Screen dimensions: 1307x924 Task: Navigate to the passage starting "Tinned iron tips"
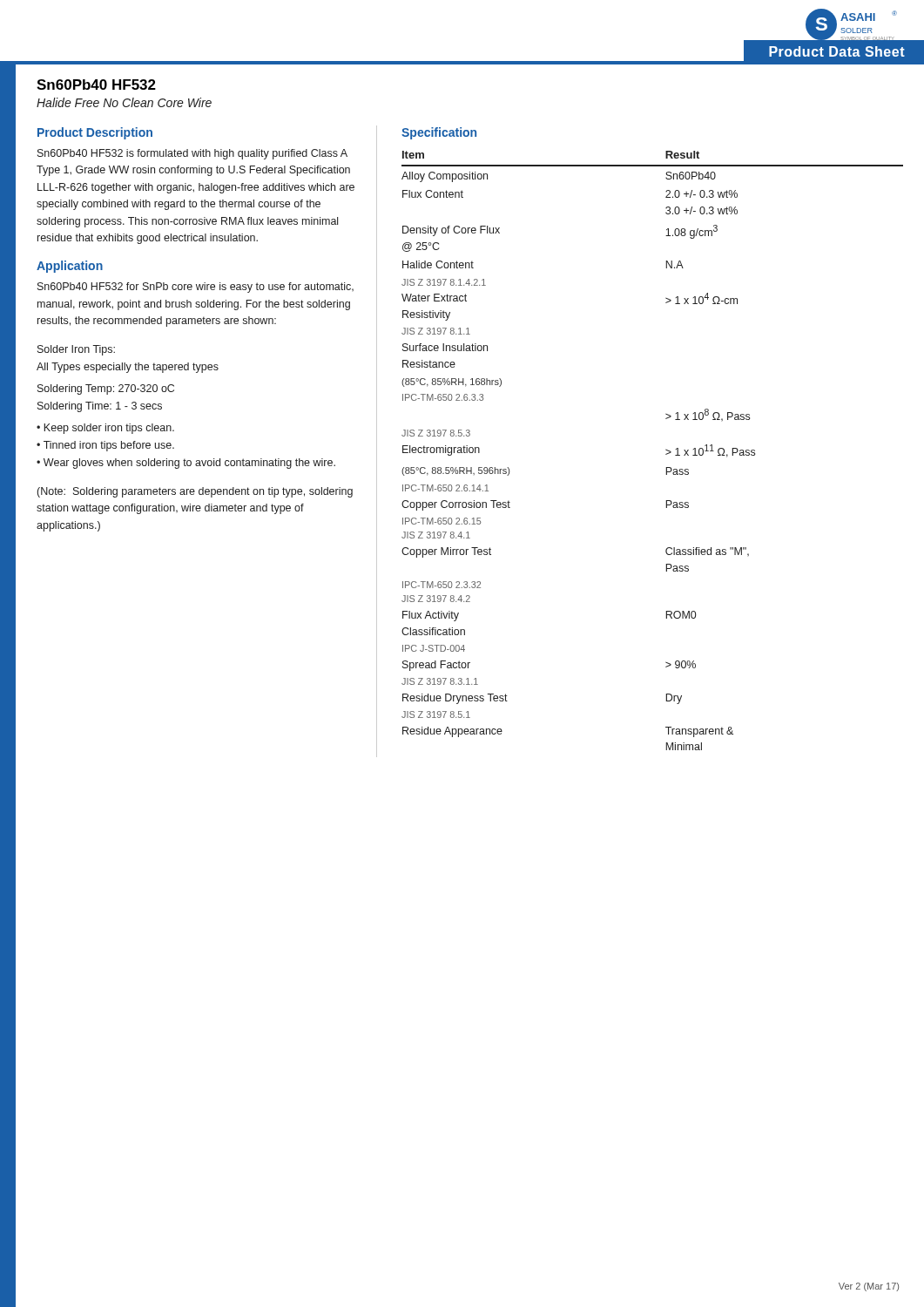[109, 445]
